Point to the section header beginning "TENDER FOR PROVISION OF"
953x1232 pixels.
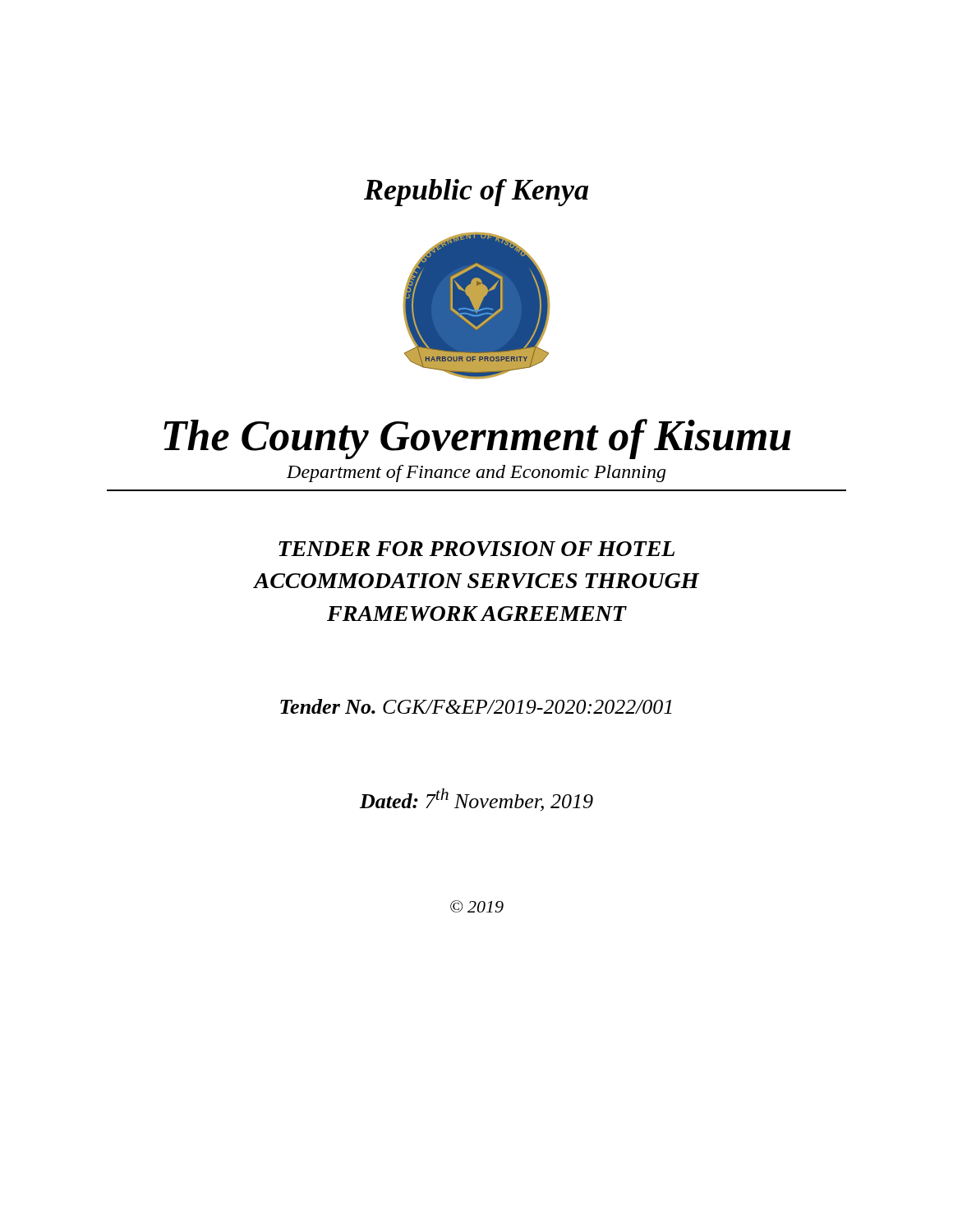(x=476, y=581)
